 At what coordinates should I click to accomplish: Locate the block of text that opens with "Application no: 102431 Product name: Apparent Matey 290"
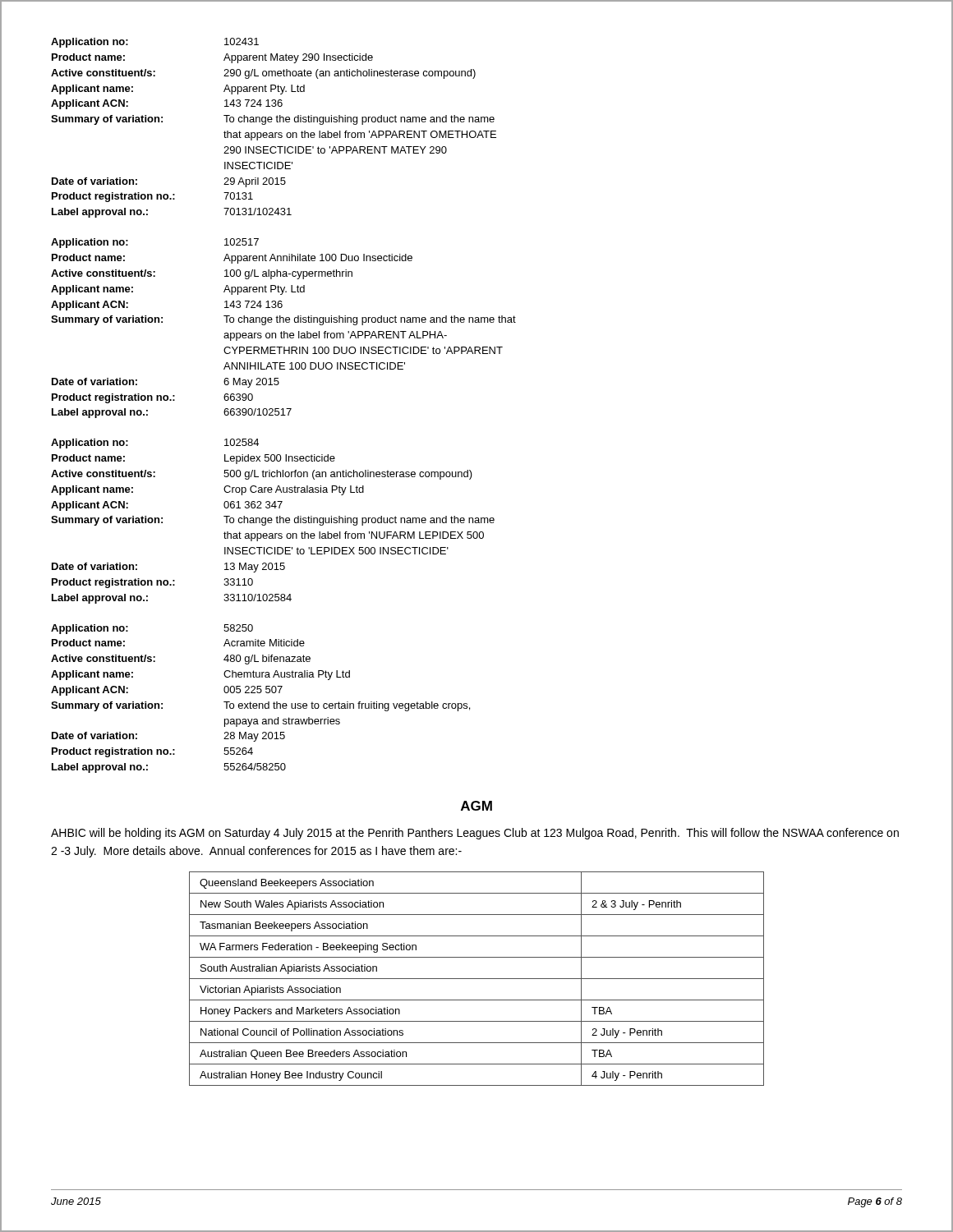coord(476,127)
